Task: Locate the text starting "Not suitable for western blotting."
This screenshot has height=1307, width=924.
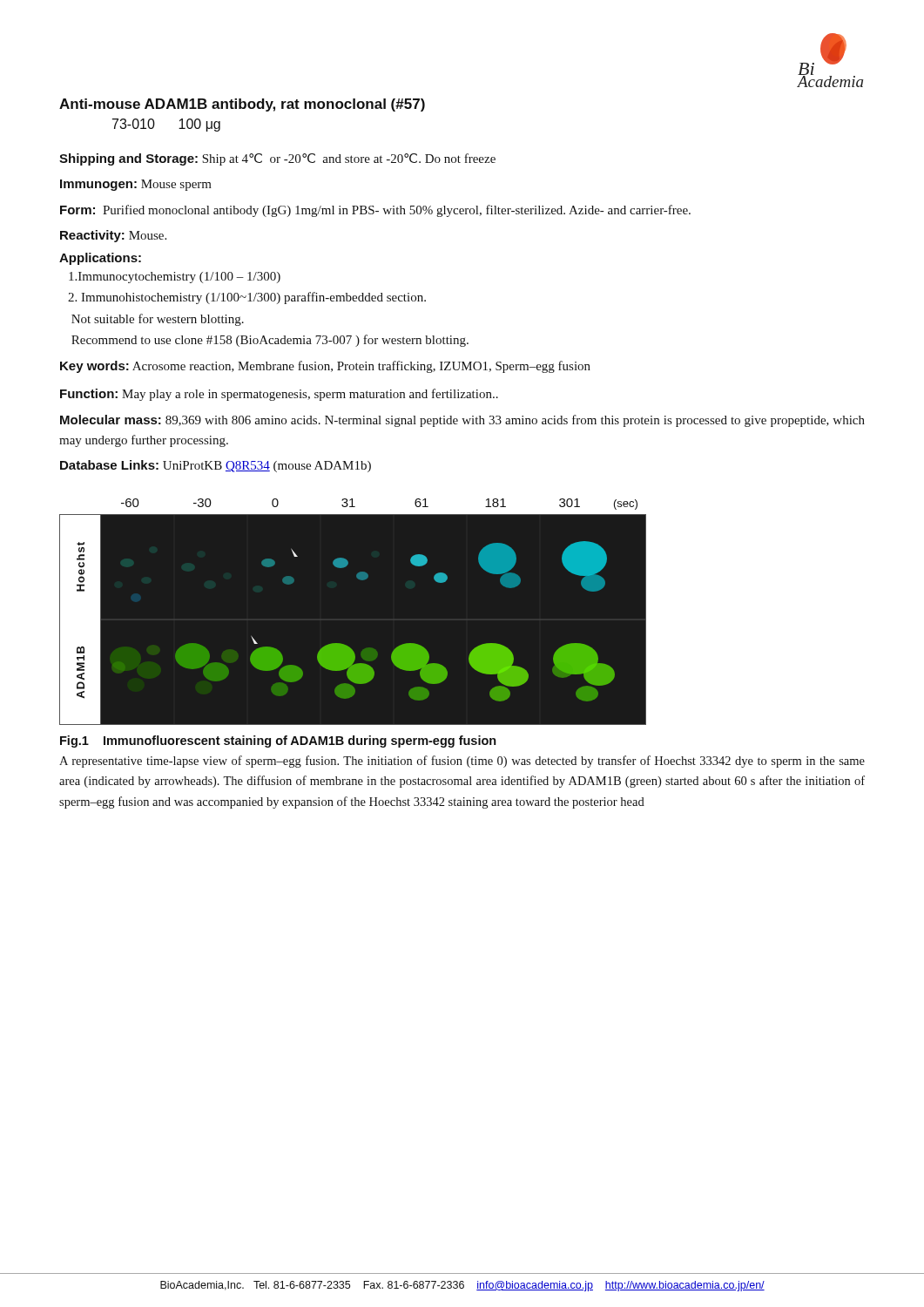Action: tap(156, 318)
